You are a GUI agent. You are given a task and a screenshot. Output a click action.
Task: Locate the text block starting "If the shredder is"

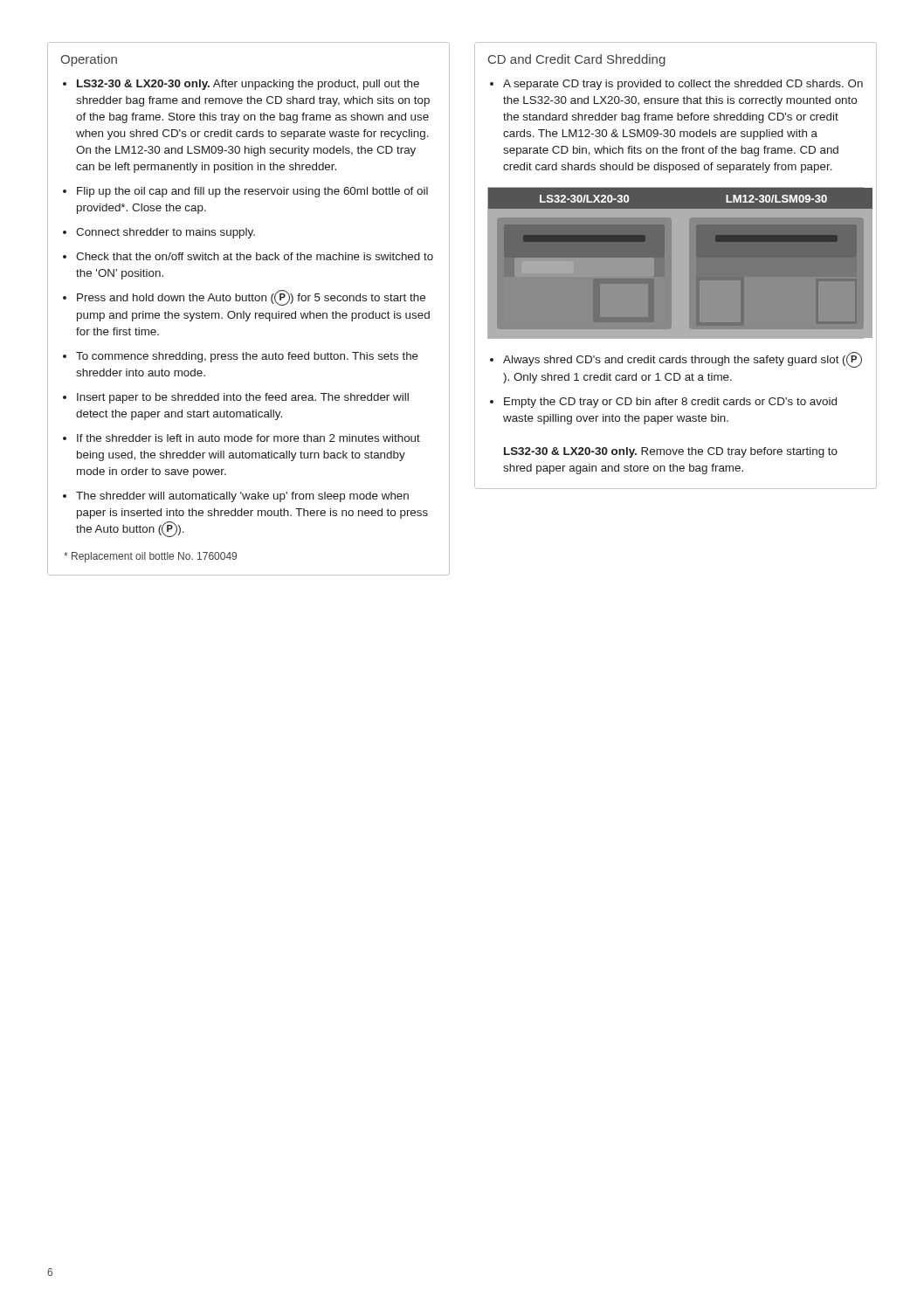point(248,455)
